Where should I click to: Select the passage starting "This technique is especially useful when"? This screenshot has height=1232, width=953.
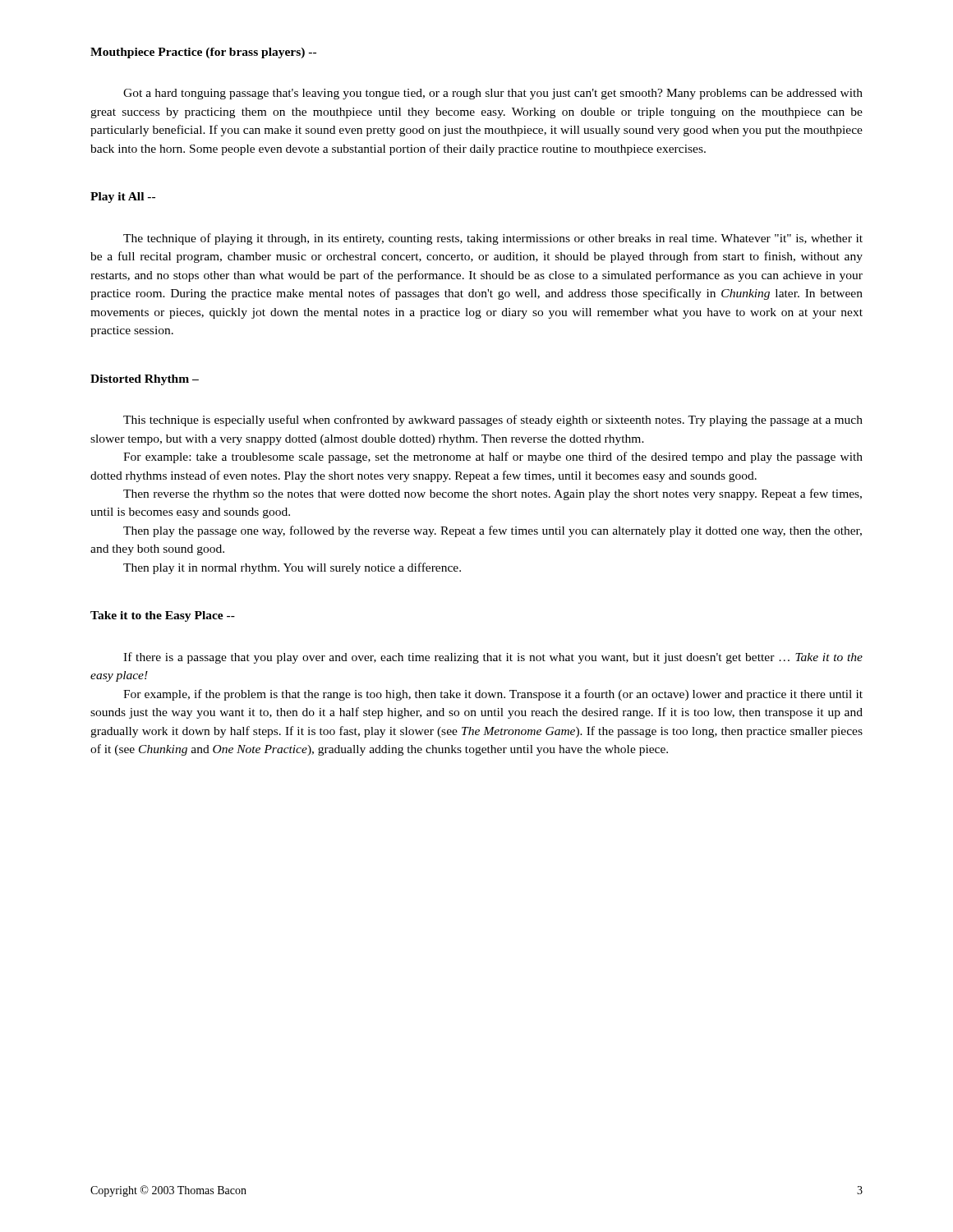click(x=476, y=494)
